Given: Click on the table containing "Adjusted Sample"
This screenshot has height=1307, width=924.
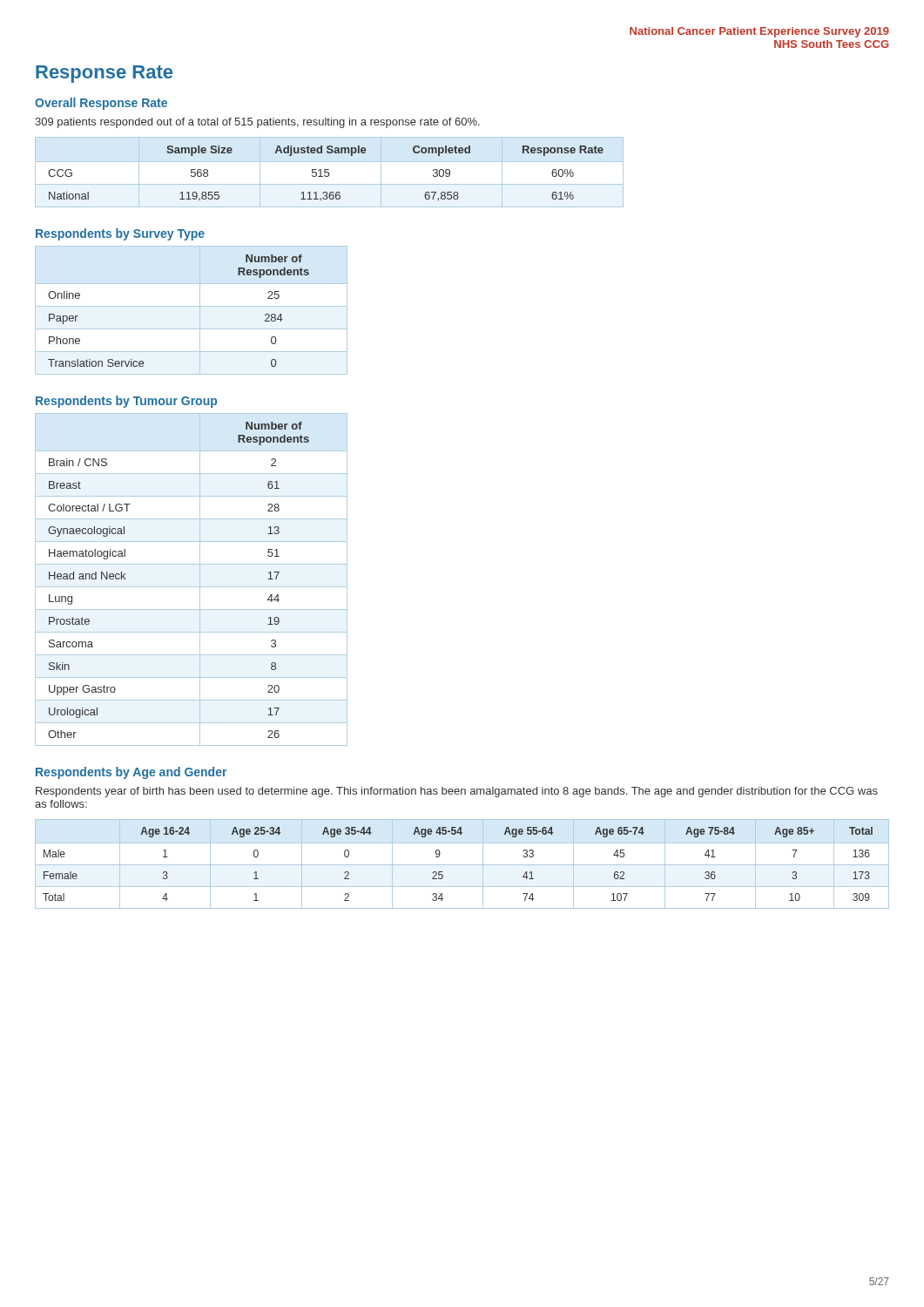Looking at the screenshot, I should tap(462, 172).
